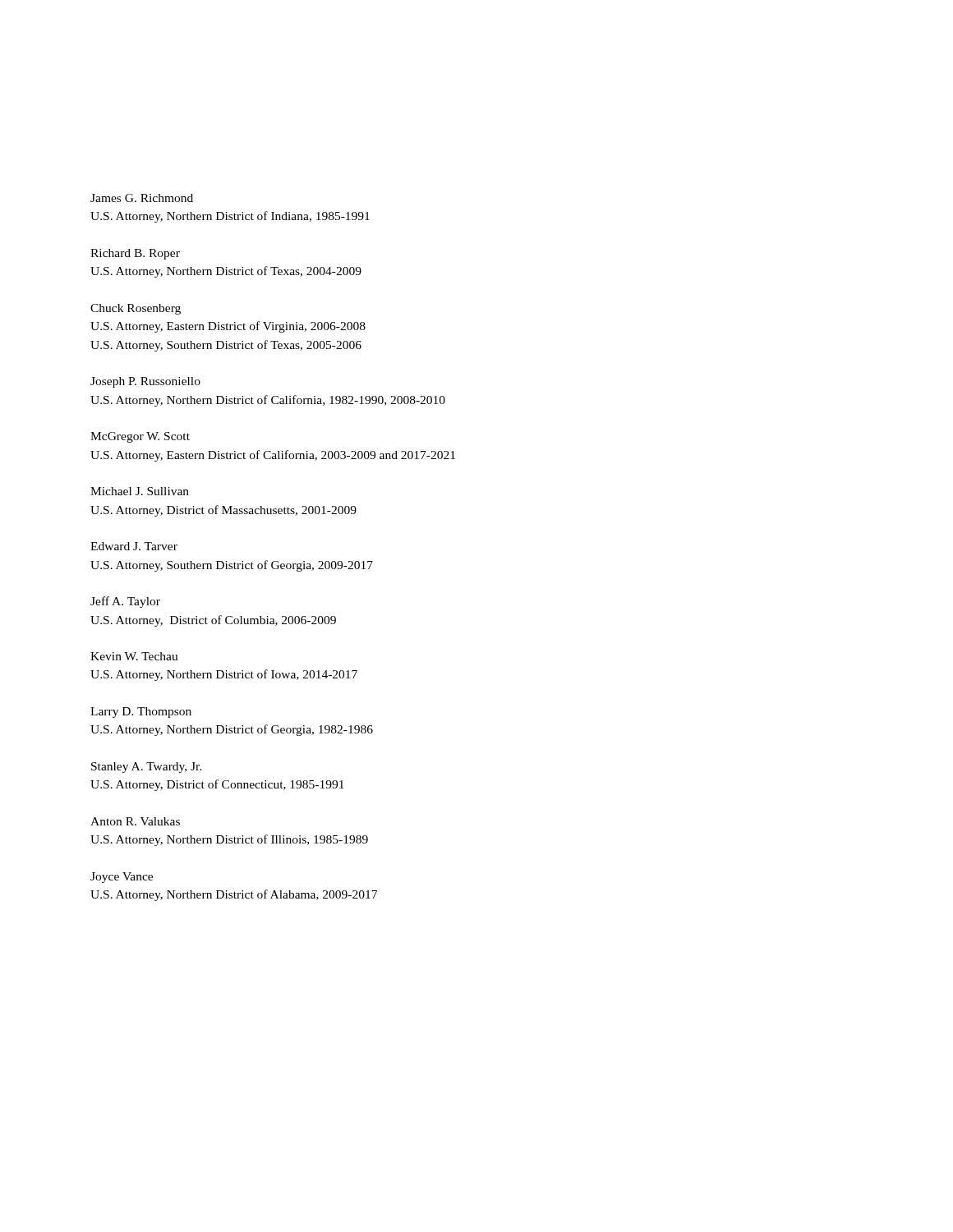953x1232 pixels.
Task: Locate the text block starting "James G. Richmond U.S."
Action: [x=230, y=207]
